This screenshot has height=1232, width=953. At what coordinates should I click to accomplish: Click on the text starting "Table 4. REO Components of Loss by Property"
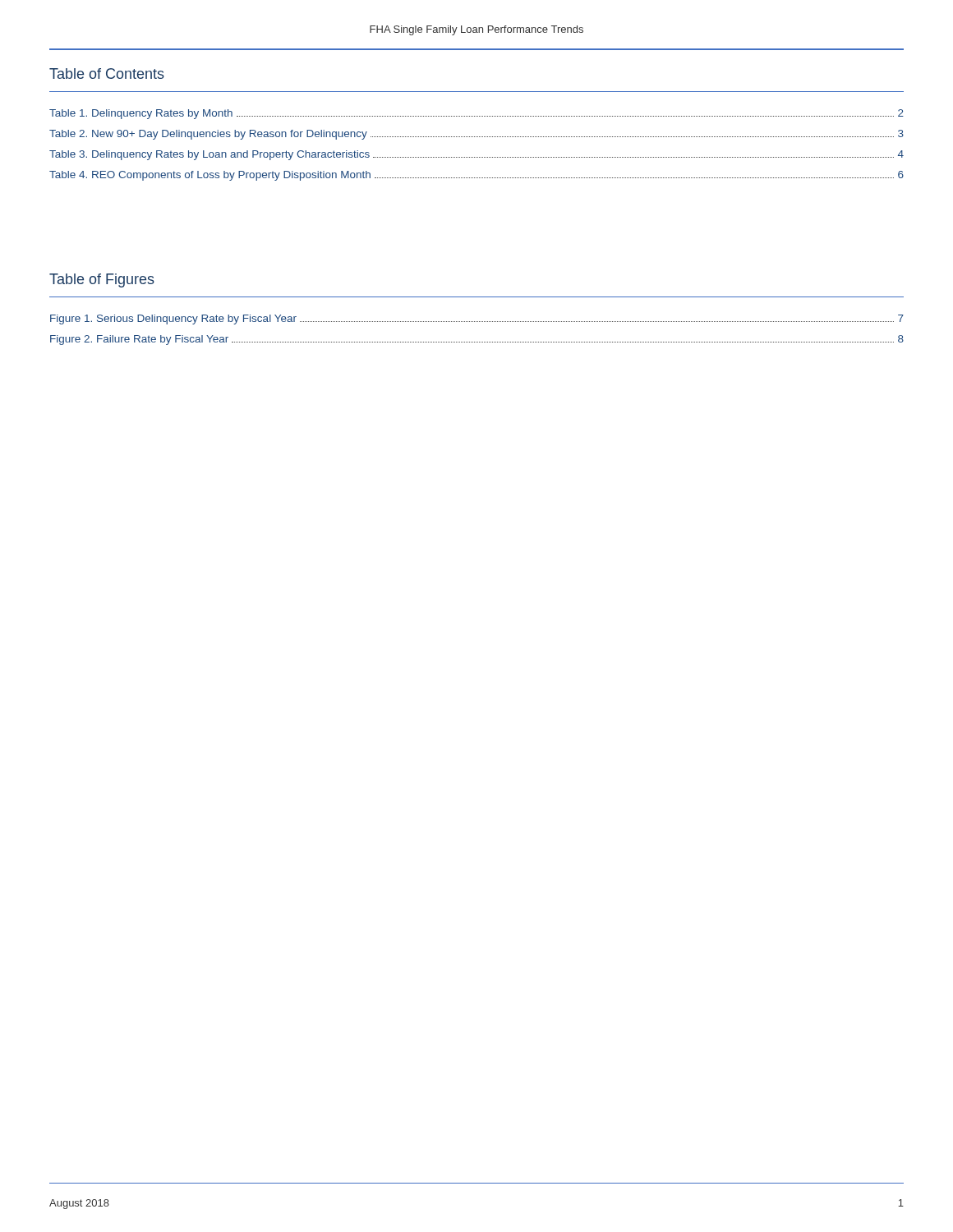[x=476, y=175]
